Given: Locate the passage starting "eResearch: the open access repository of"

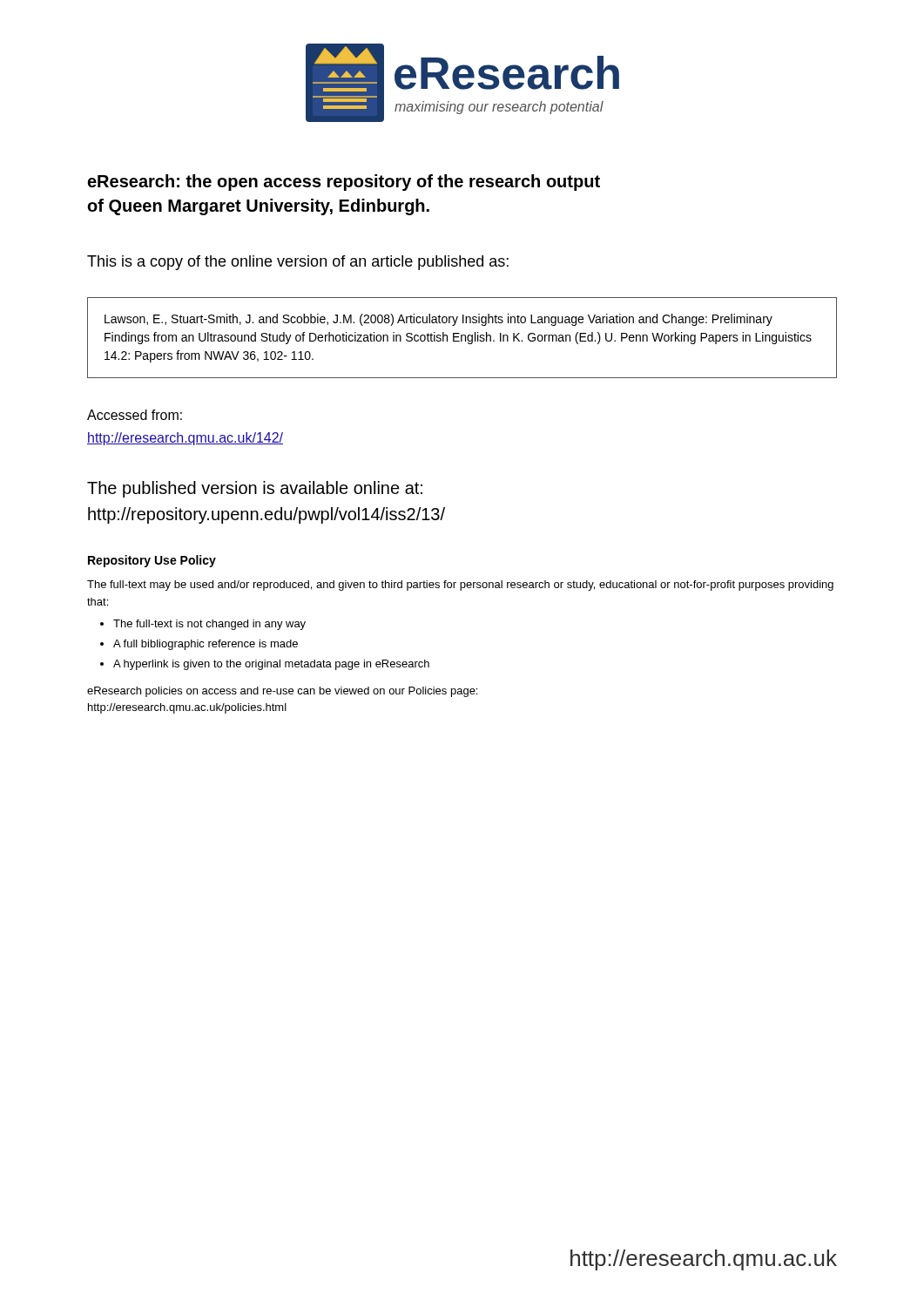Looking at the screenshot, I should click(x=462, y=193).
